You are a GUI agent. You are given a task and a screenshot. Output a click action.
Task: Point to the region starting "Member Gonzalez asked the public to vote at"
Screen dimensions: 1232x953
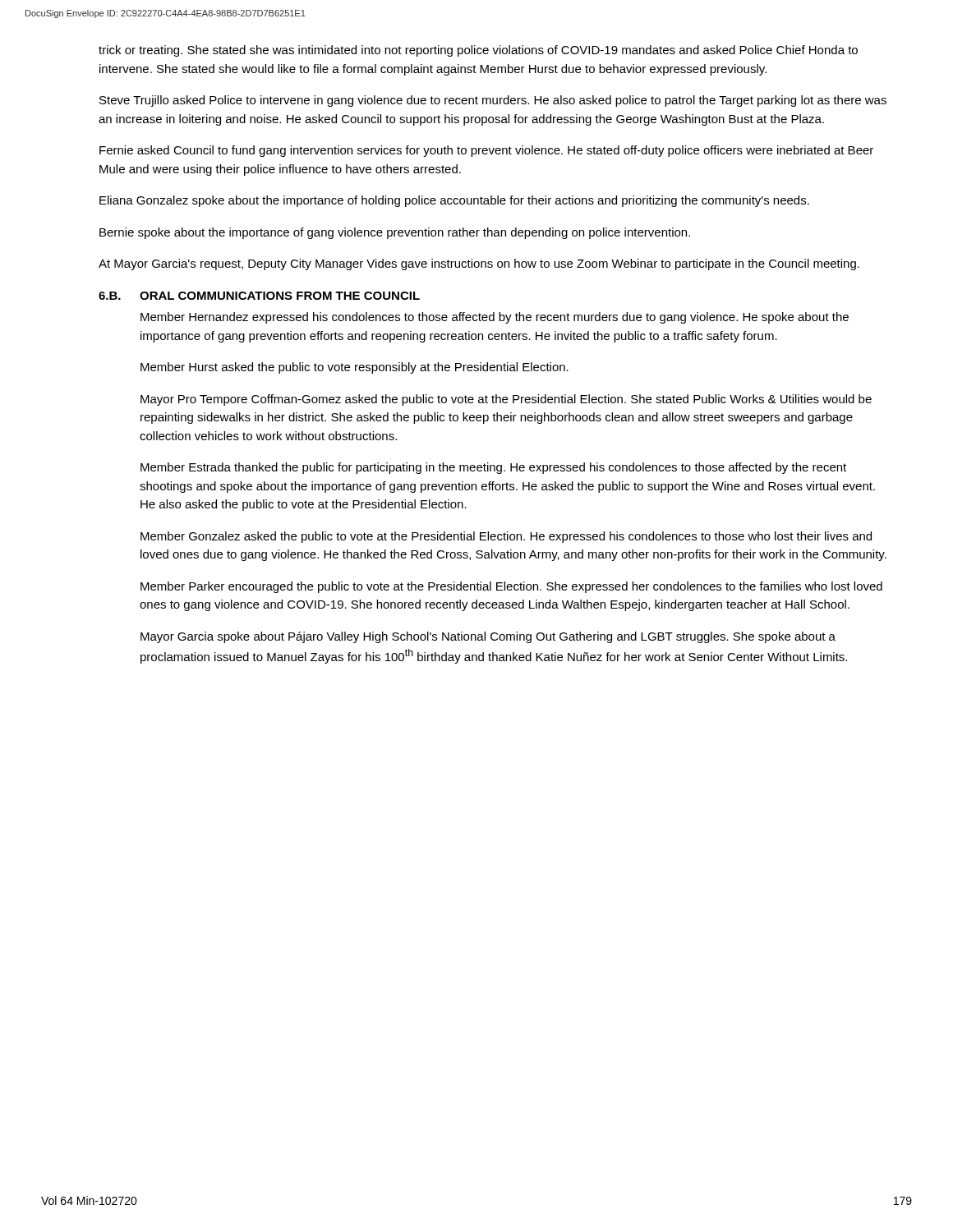pos(513,545)
